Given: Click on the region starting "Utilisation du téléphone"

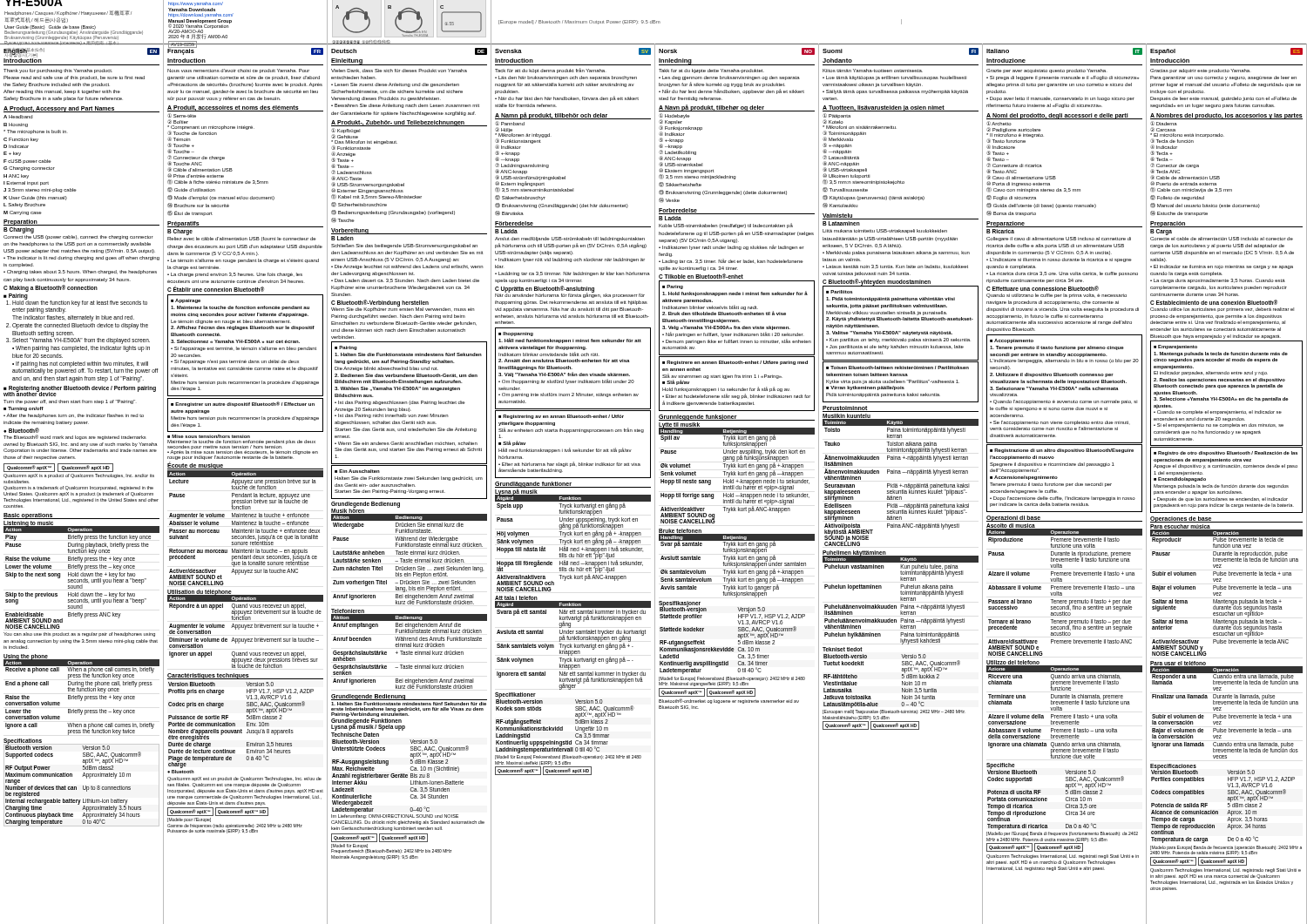Looking at the screenshot, I should point(199,592).
